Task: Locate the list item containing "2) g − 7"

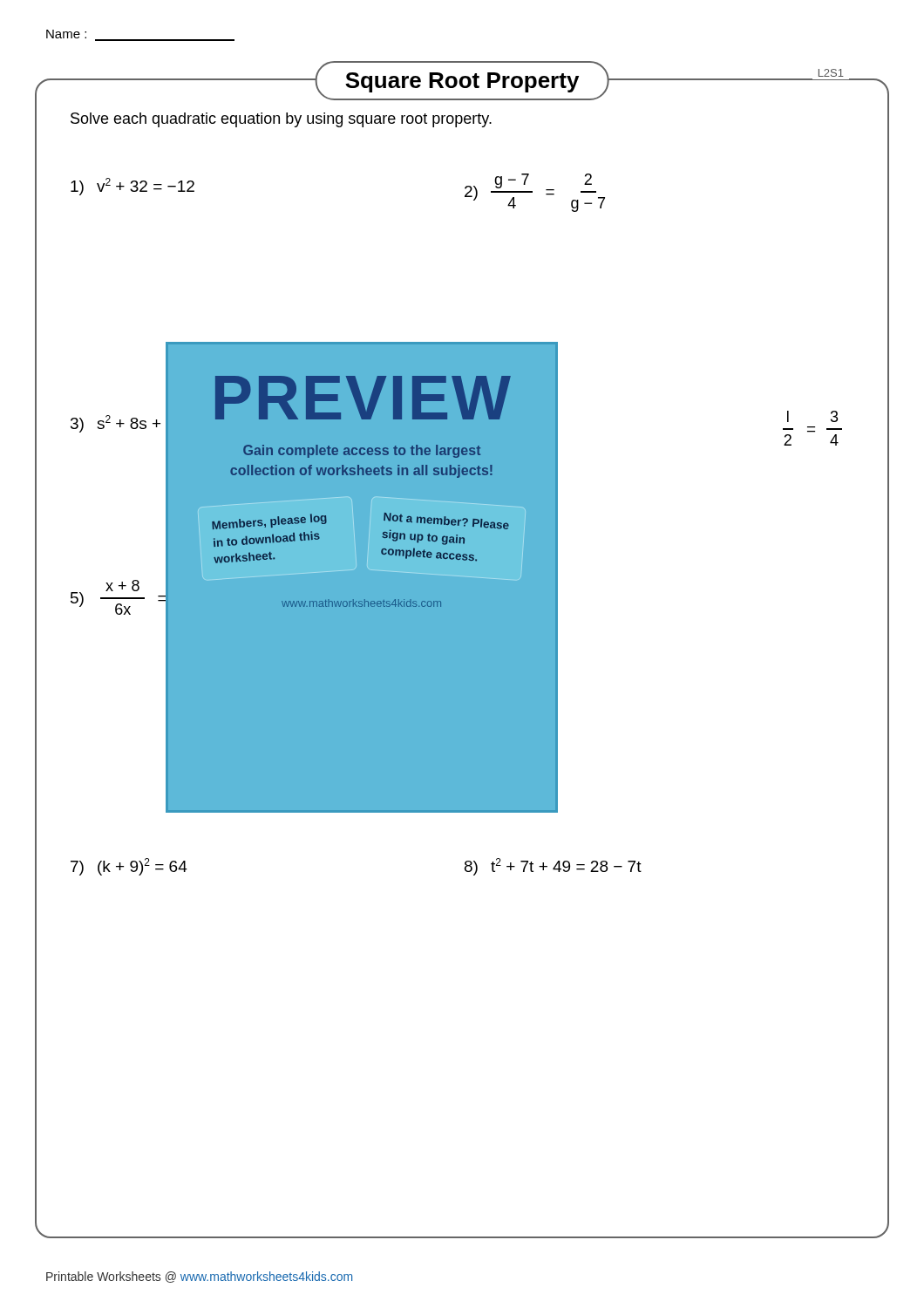Action: 537,192
